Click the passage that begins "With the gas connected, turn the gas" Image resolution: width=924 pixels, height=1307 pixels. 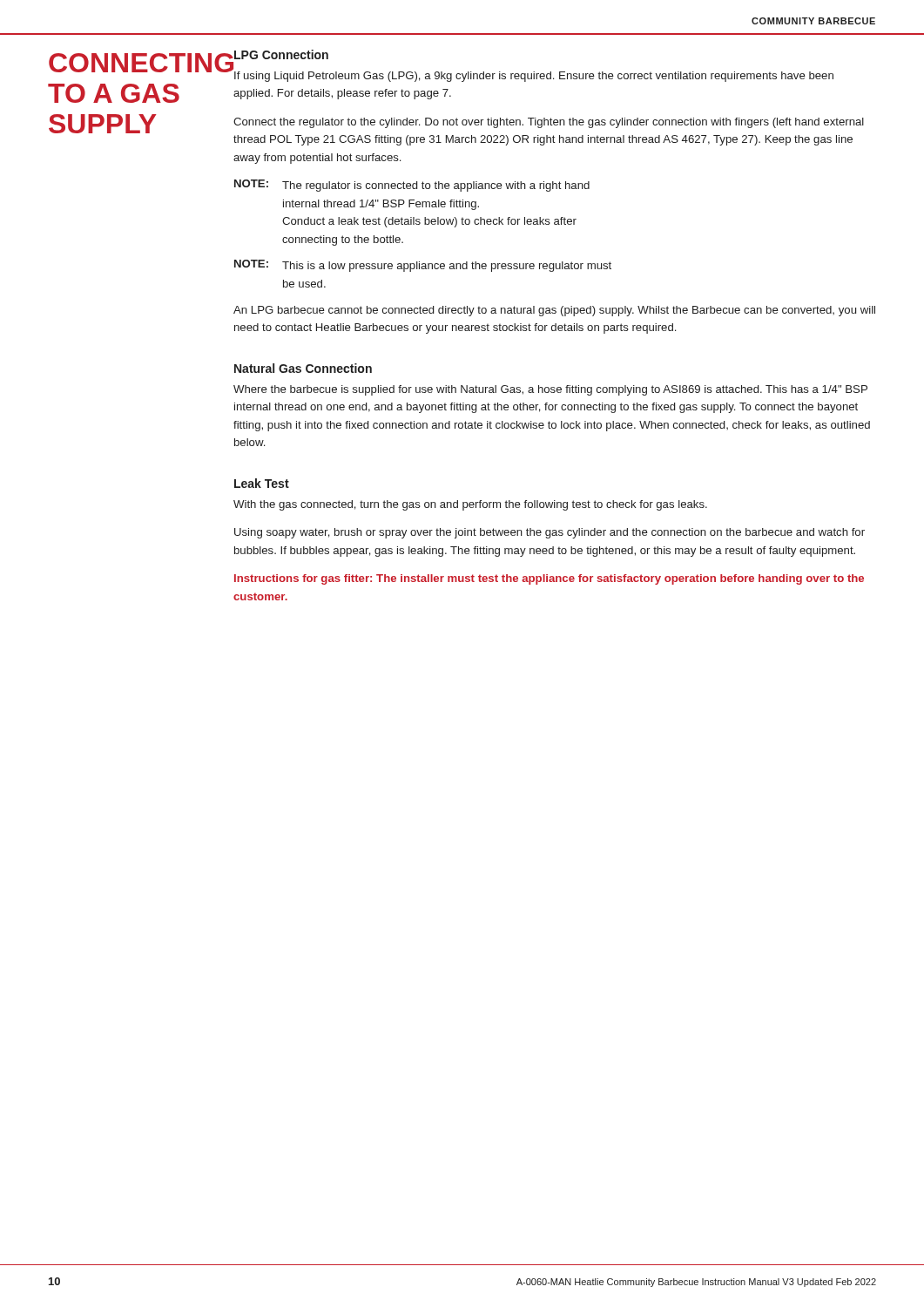click(x=471, y=504)
